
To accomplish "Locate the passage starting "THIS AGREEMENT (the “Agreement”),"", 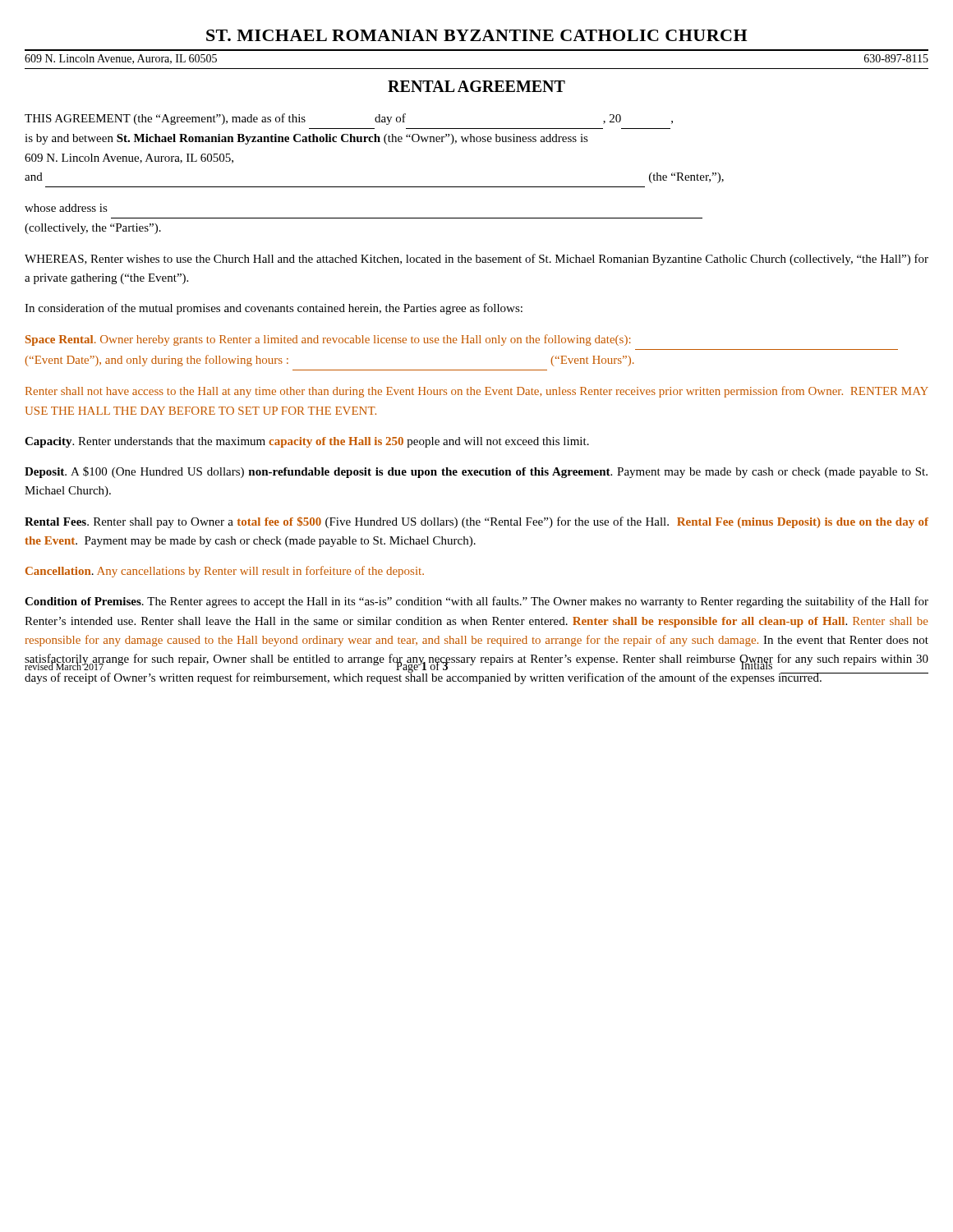I will (x=374, y=148).
